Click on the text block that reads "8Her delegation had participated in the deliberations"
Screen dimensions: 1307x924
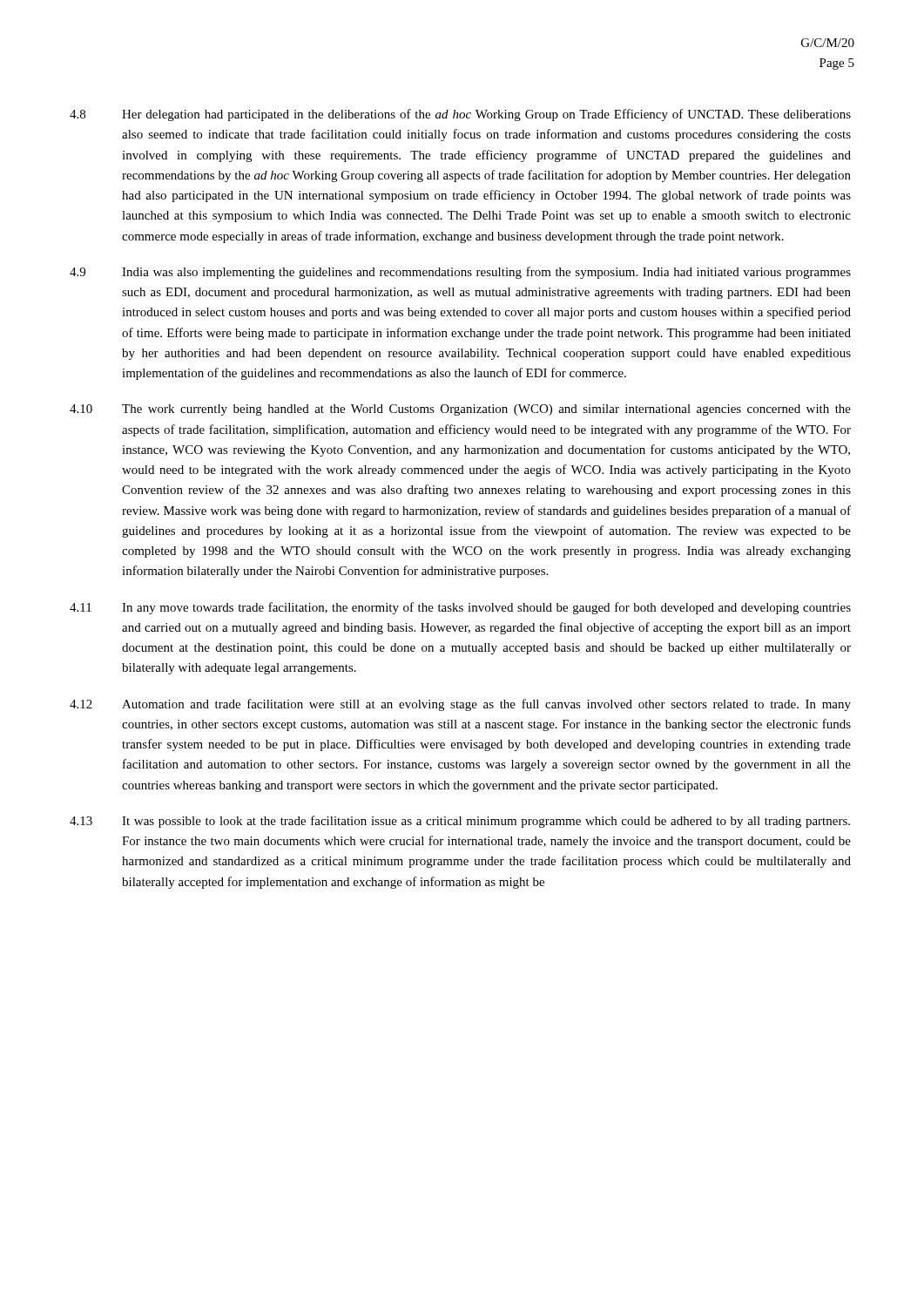[460, 175]
